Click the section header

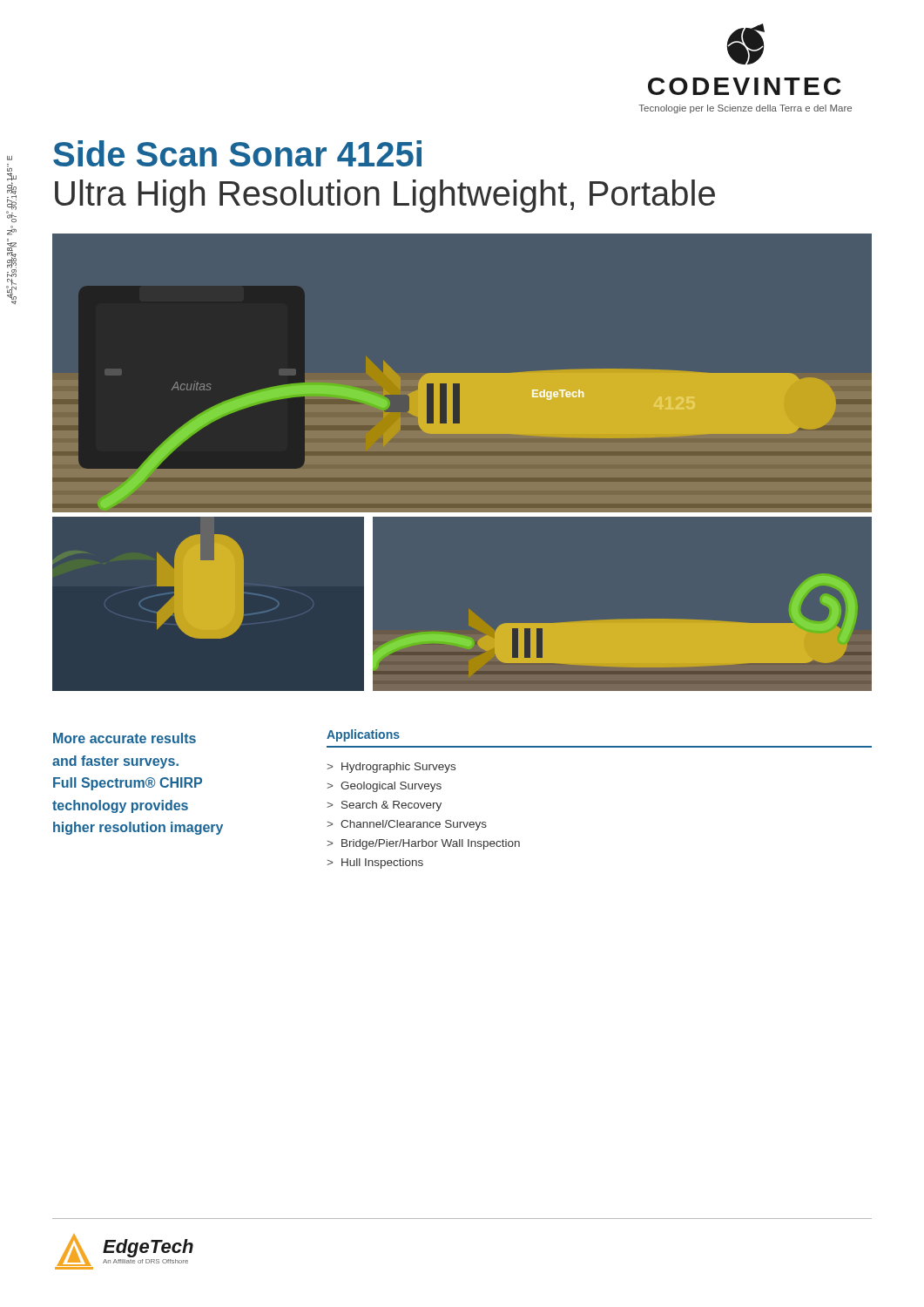point(363,735)
